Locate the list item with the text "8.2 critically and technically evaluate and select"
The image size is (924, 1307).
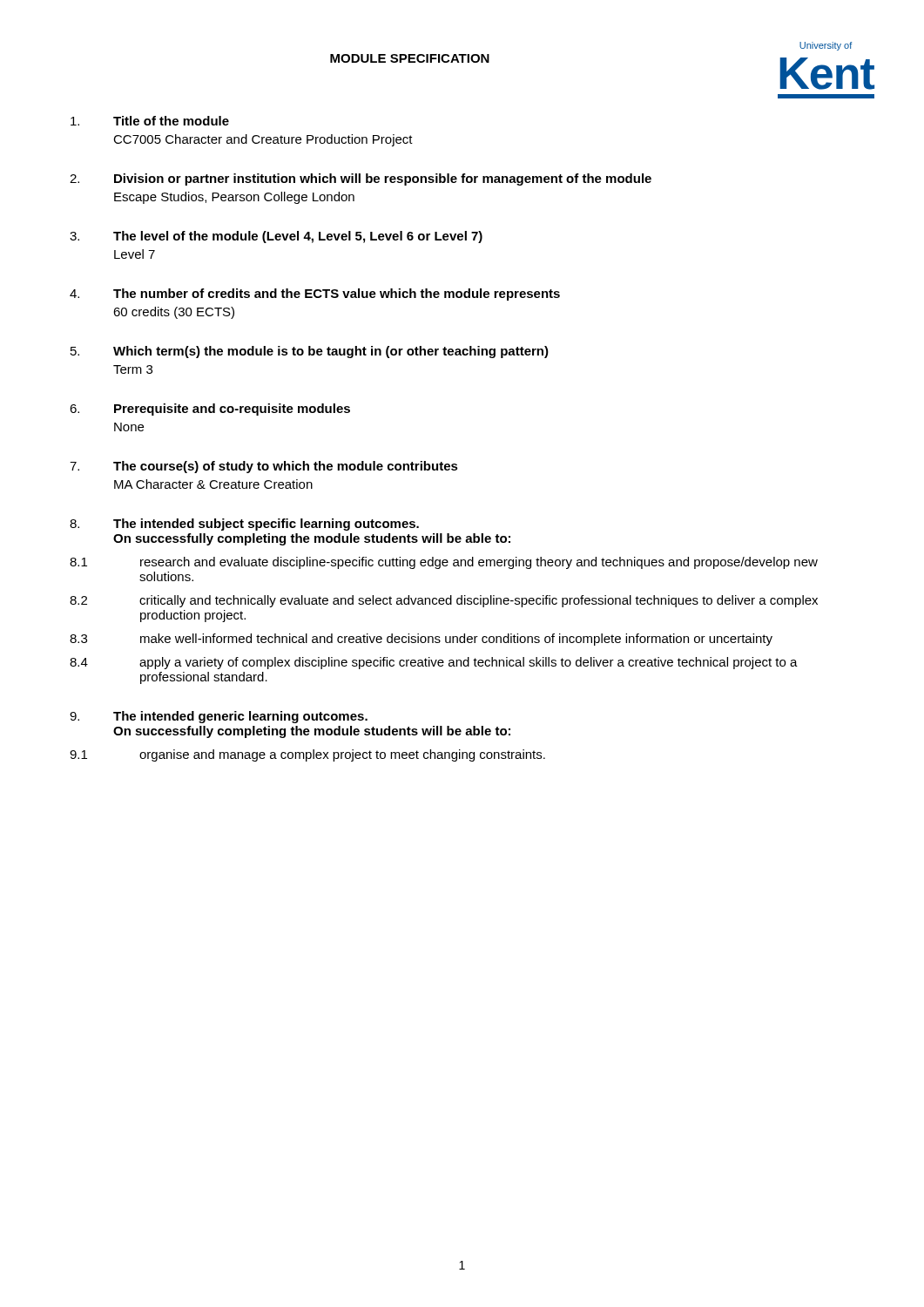click(462, 607)
